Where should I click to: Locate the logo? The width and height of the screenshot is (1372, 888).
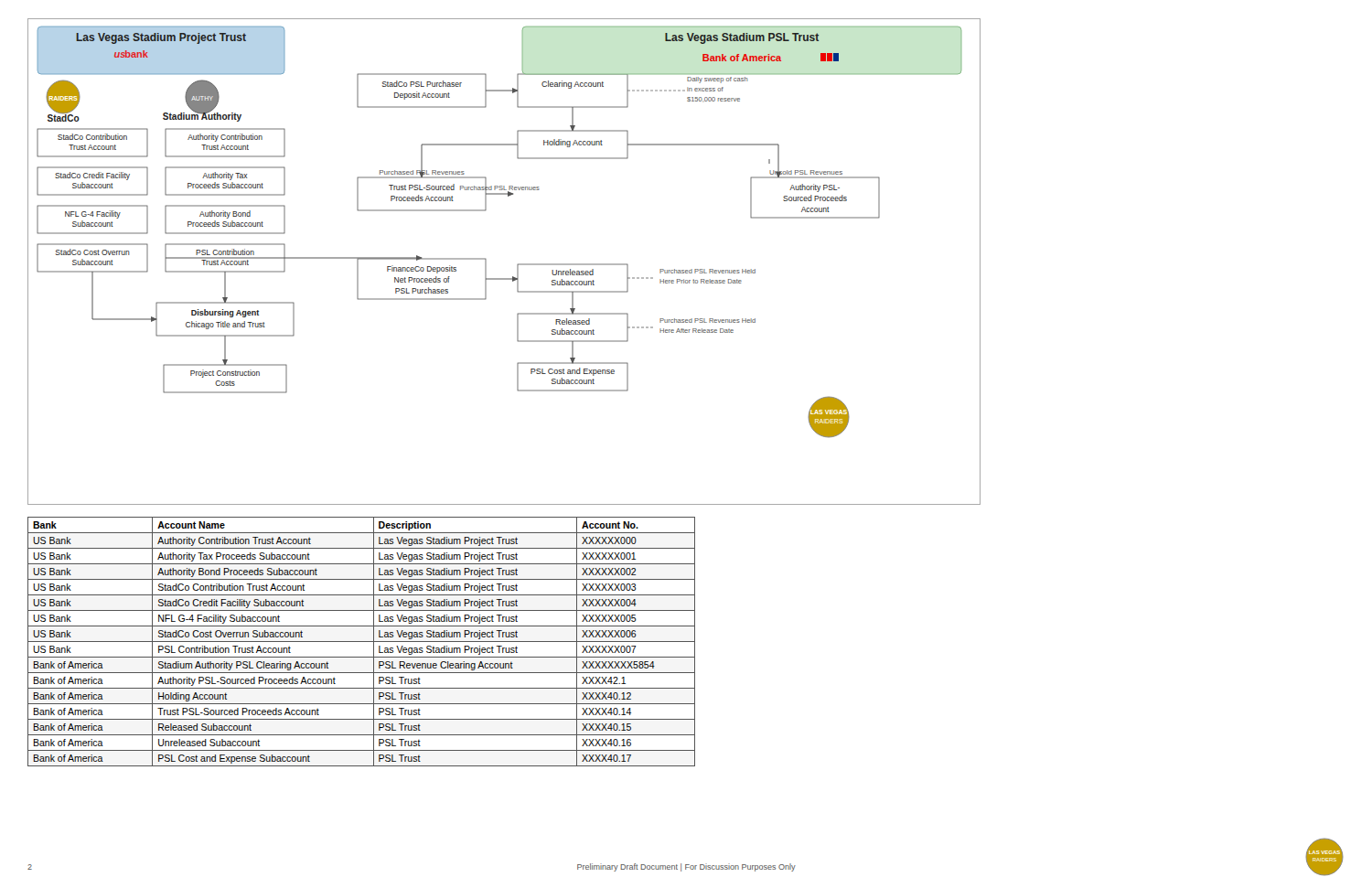click(x=1324, y=858)
